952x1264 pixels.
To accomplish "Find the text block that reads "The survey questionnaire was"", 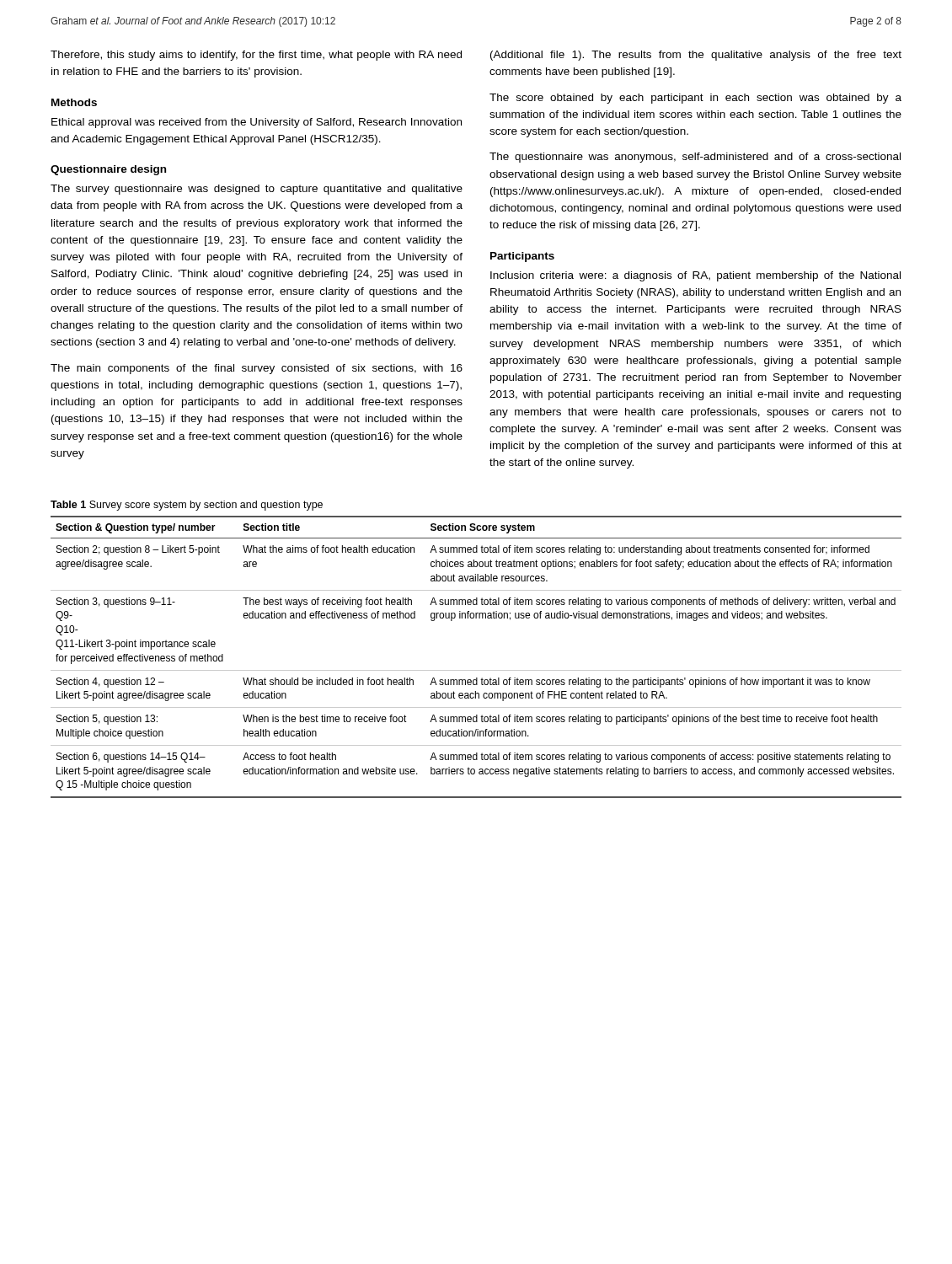I will click(x=257, y=321).
